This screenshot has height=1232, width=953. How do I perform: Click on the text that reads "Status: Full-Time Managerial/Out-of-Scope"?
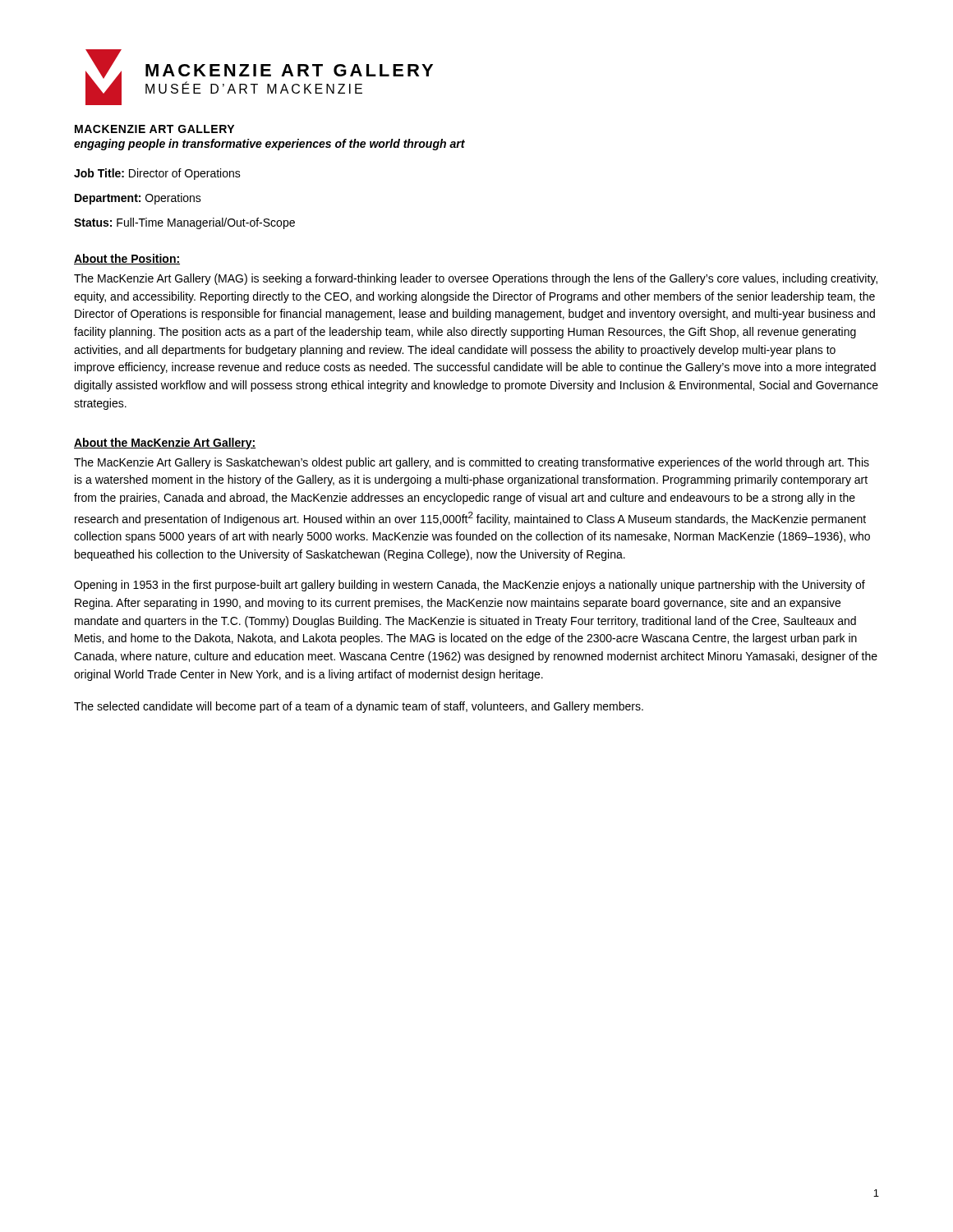tap(185, 223)
